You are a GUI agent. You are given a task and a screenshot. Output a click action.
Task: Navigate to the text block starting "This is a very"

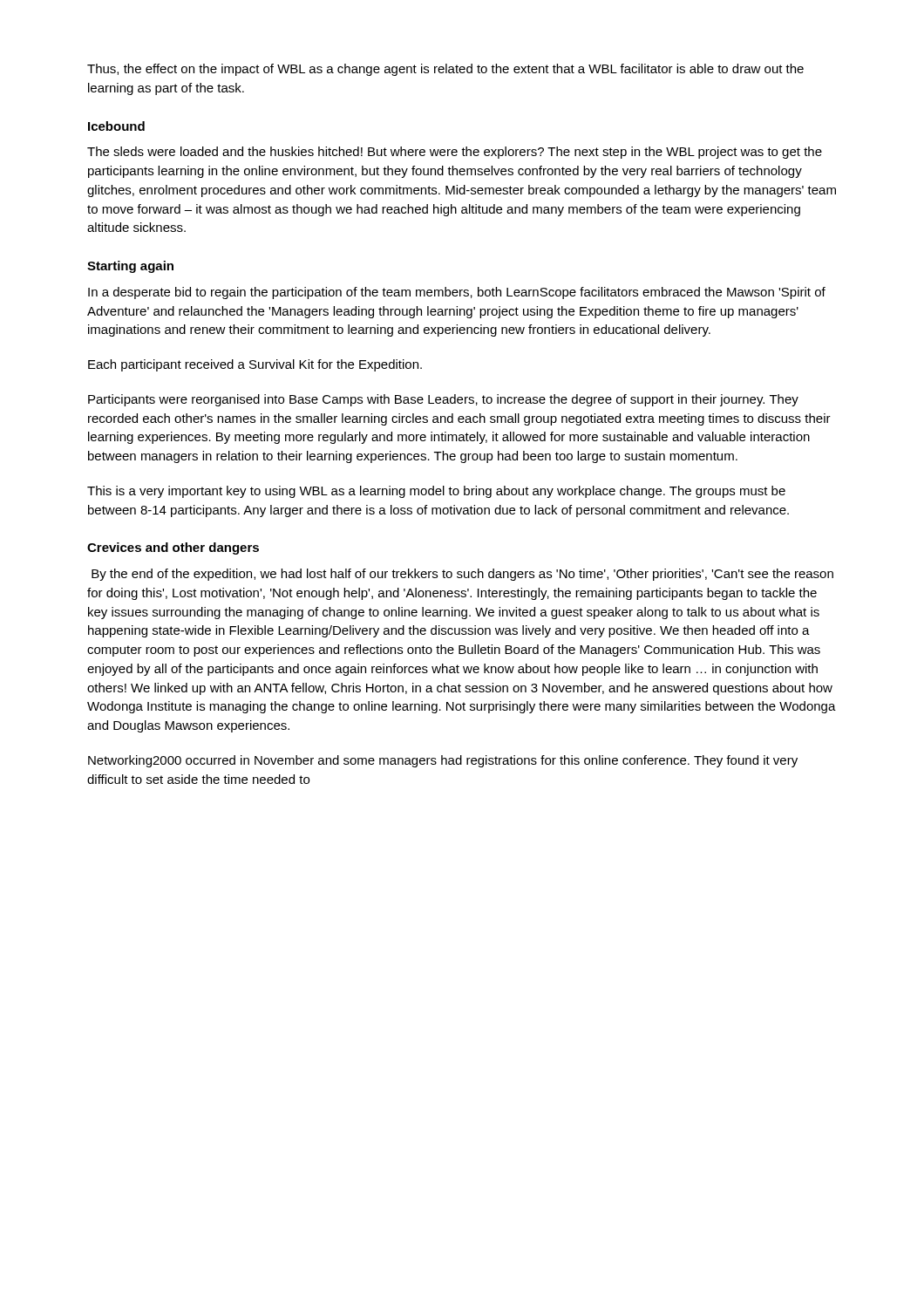coord(439,500)
